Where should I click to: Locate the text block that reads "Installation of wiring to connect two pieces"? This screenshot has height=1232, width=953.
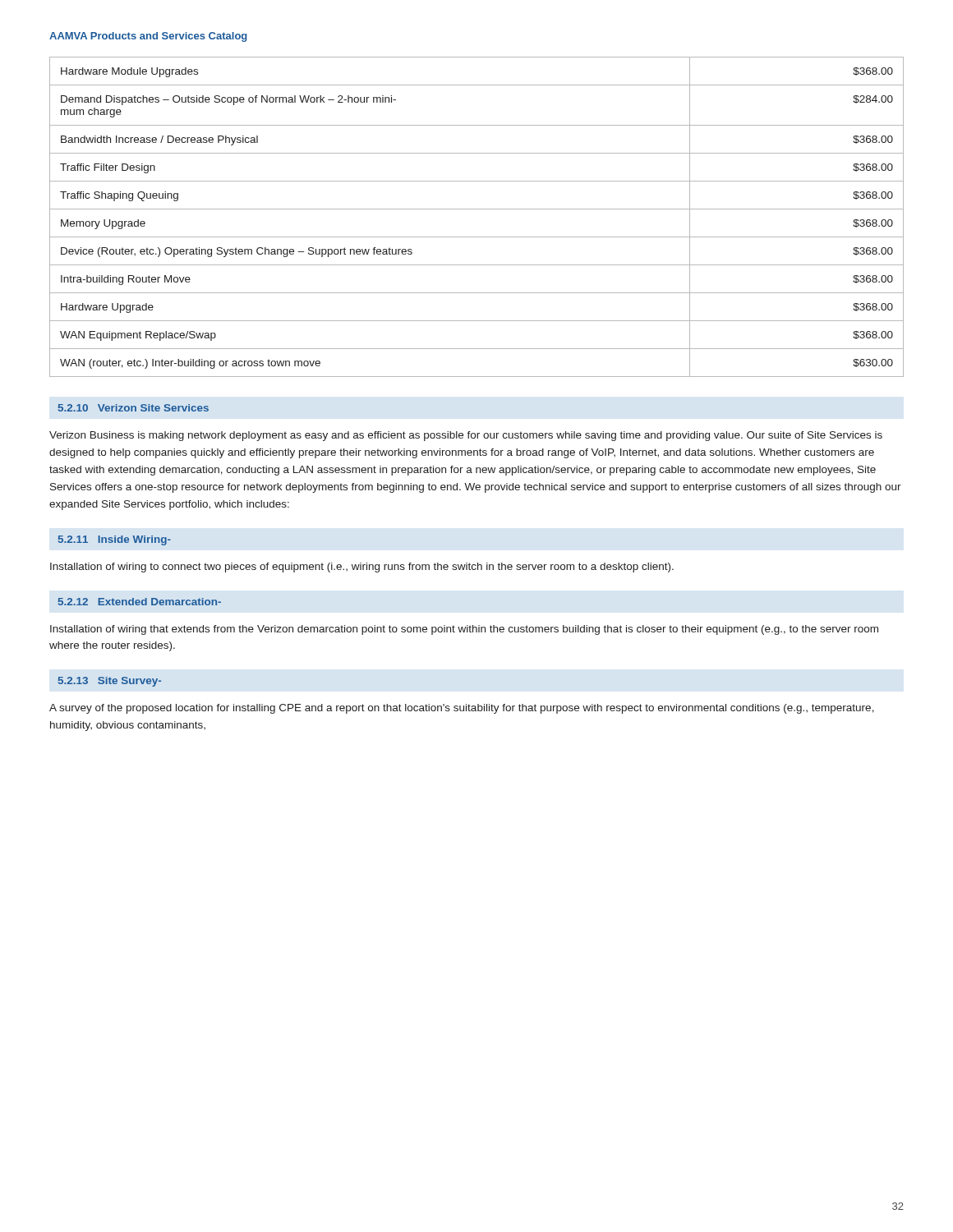point(362,566)
